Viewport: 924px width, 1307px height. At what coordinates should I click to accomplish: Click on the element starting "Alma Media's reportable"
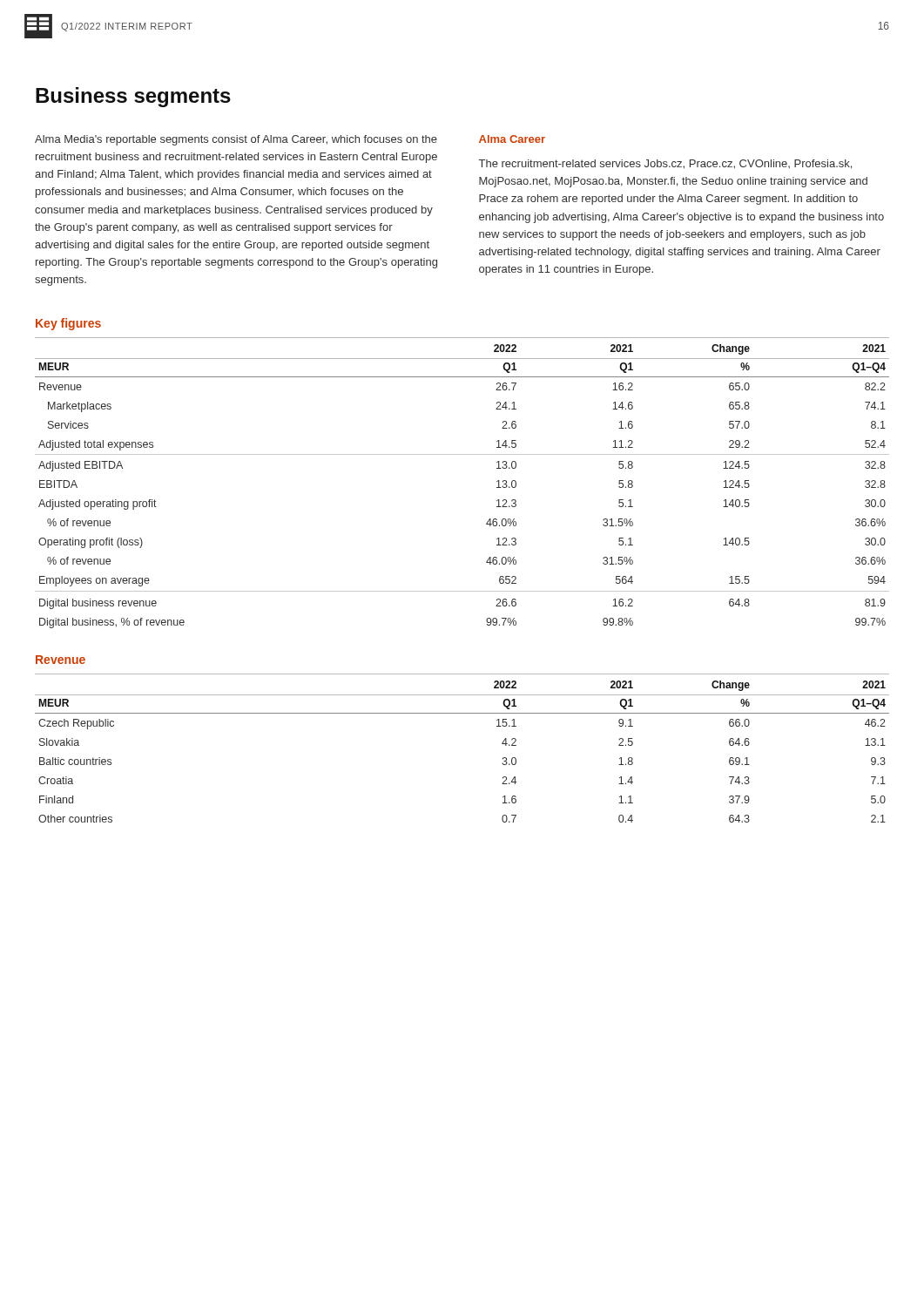point(236,209)
